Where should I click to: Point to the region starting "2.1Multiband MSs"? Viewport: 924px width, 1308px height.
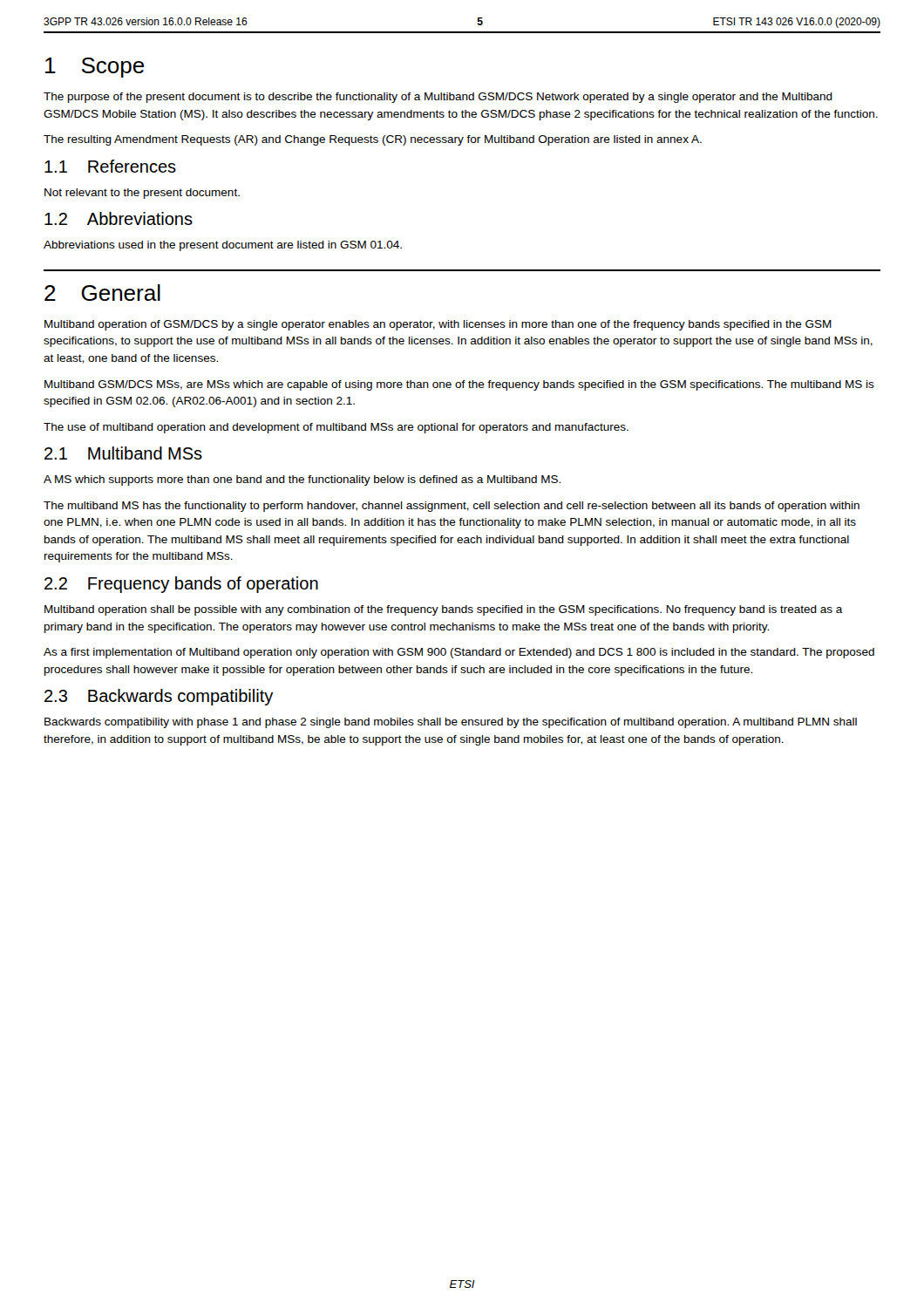click(x=123, y=454)
